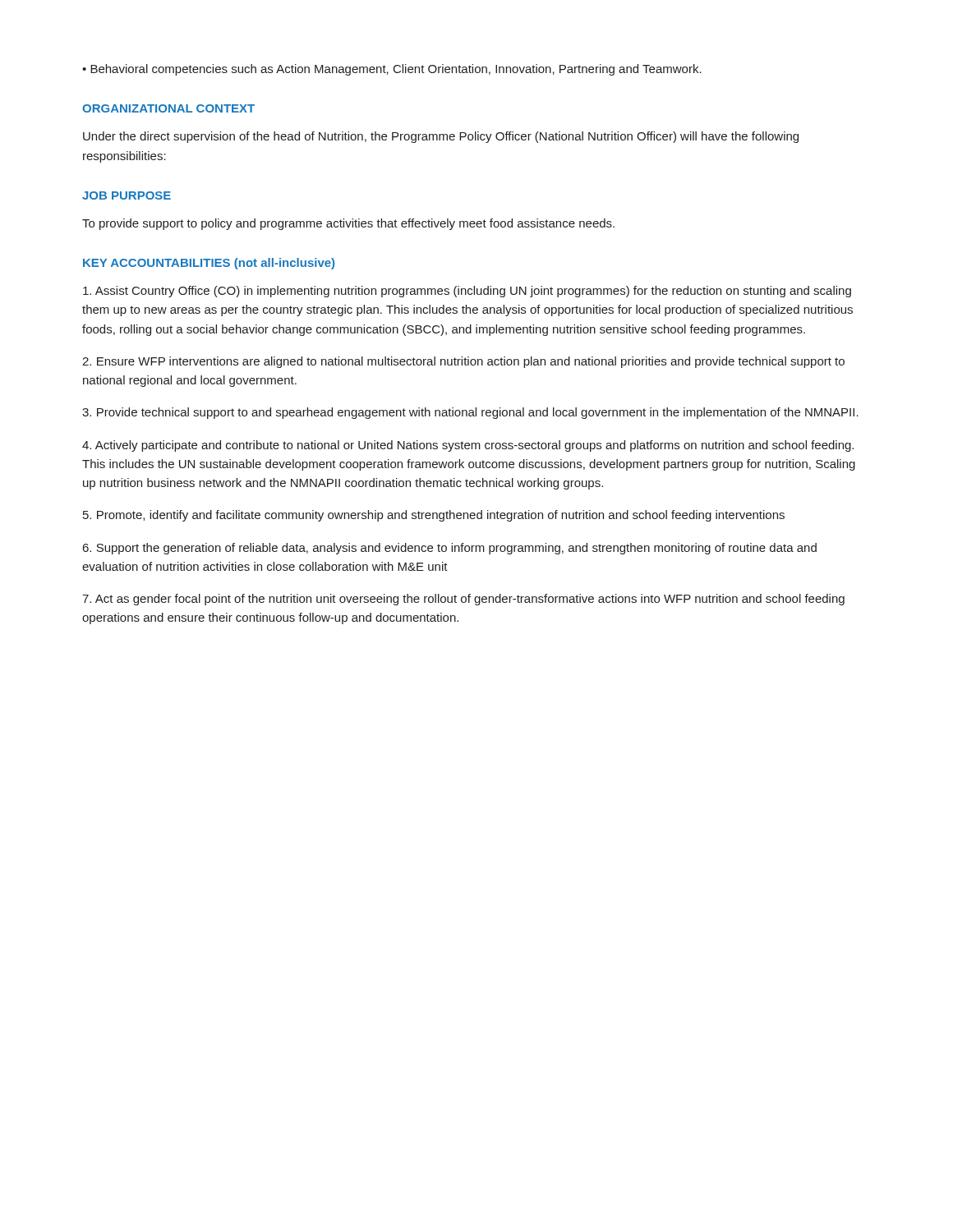Find the region starting "KEY ACCOUNTABILITIES (not all-inclusive)"
The height and width of the screenshot is (1232, 953).
coord(209,262)
